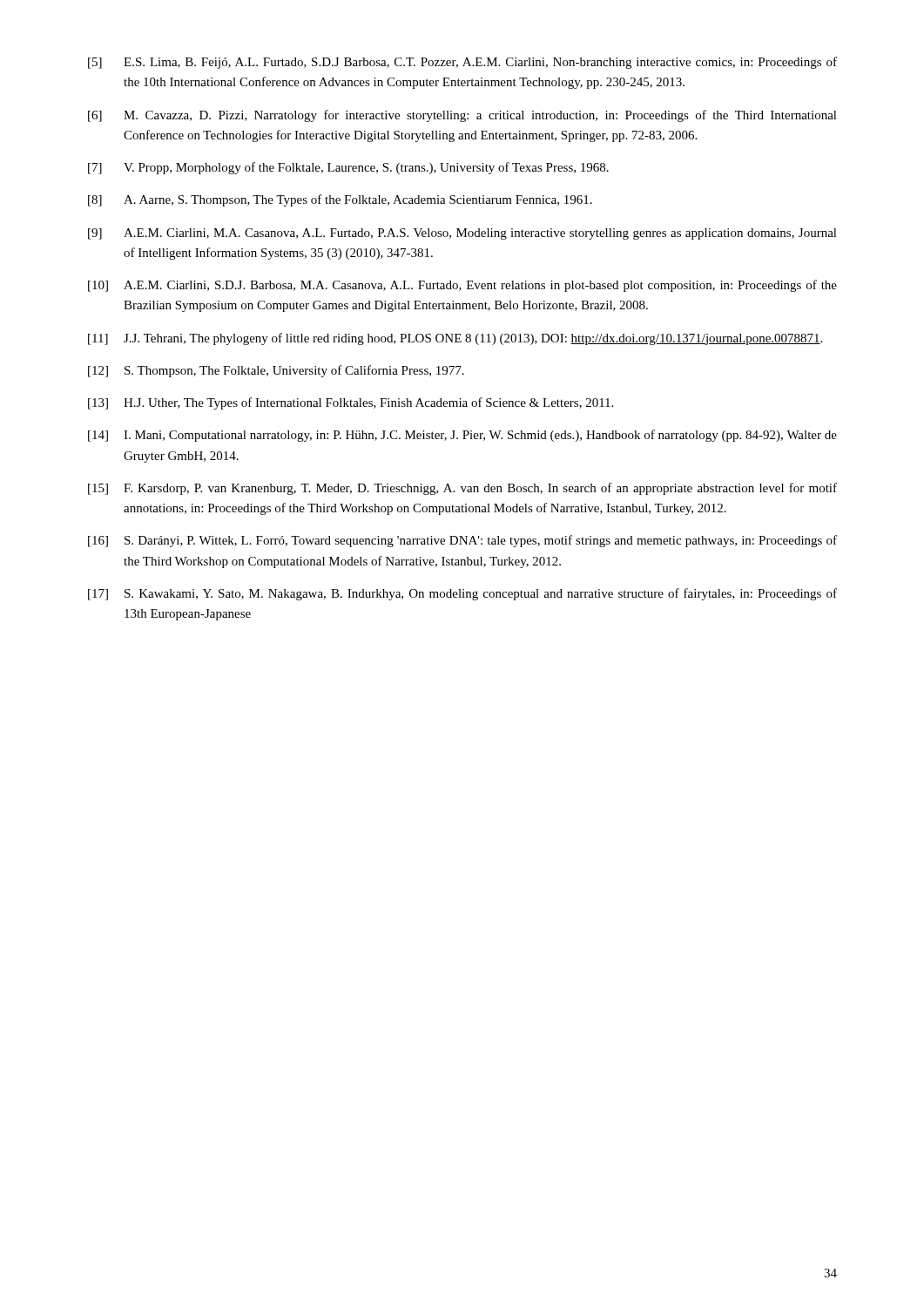
Task: Find the block on this page that starts "[14] I. Mani, Computational narratology, in: P."
Action: [462, 446]
